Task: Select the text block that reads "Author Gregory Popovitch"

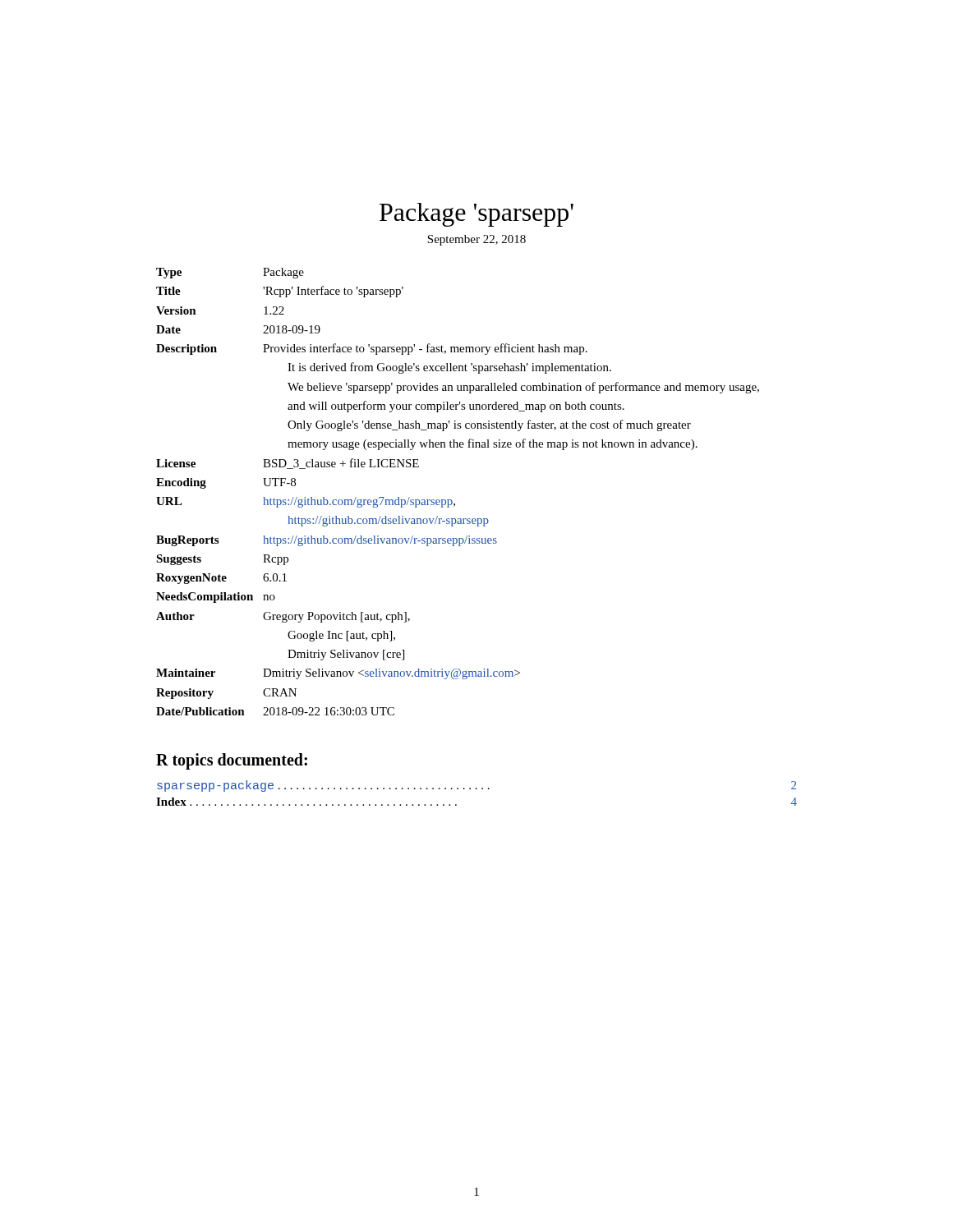Action: (x=283, y=617)
